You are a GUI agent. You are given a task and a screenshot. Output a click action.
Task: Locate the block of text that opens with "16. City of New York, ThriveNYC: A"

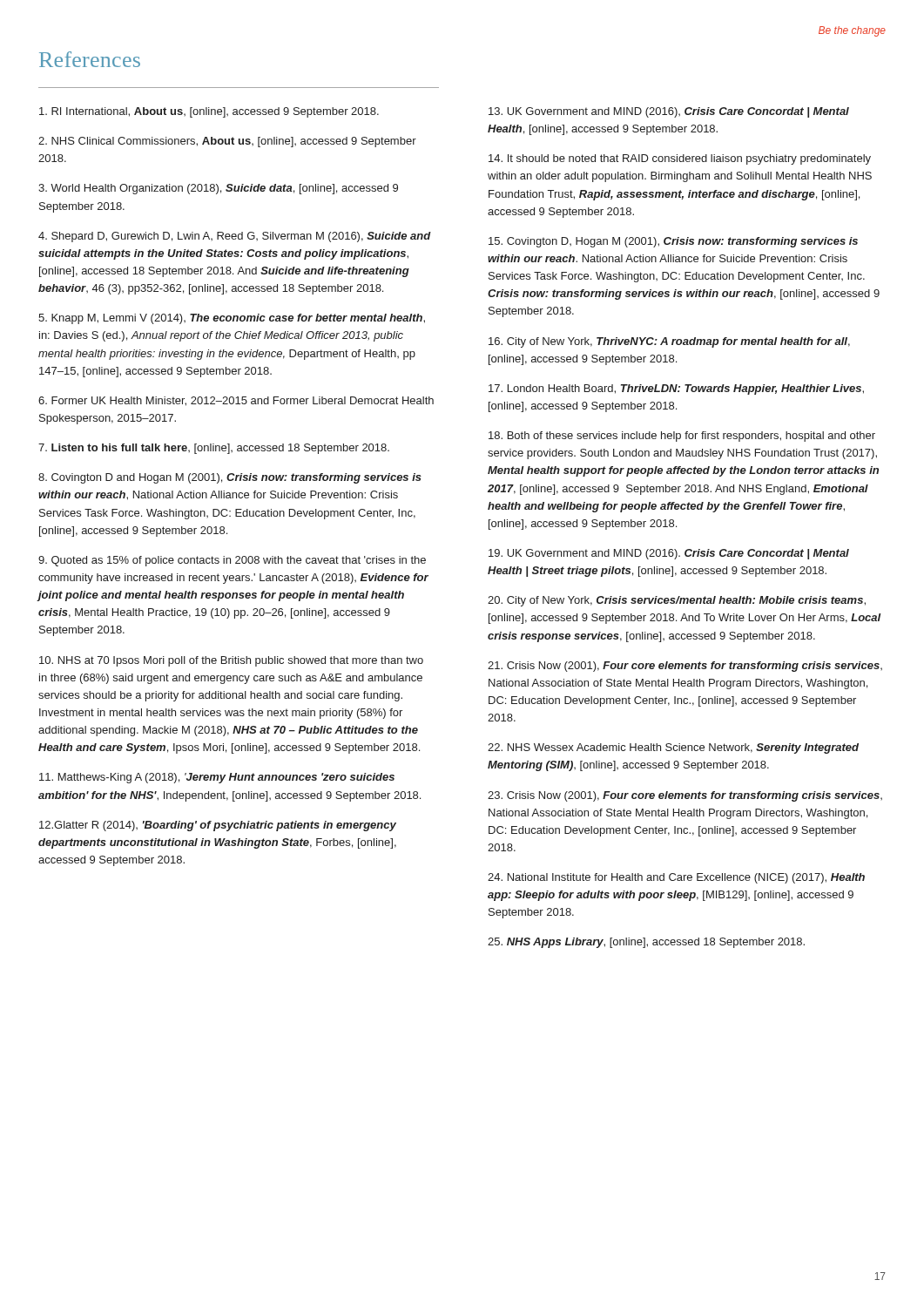(669, 349)
